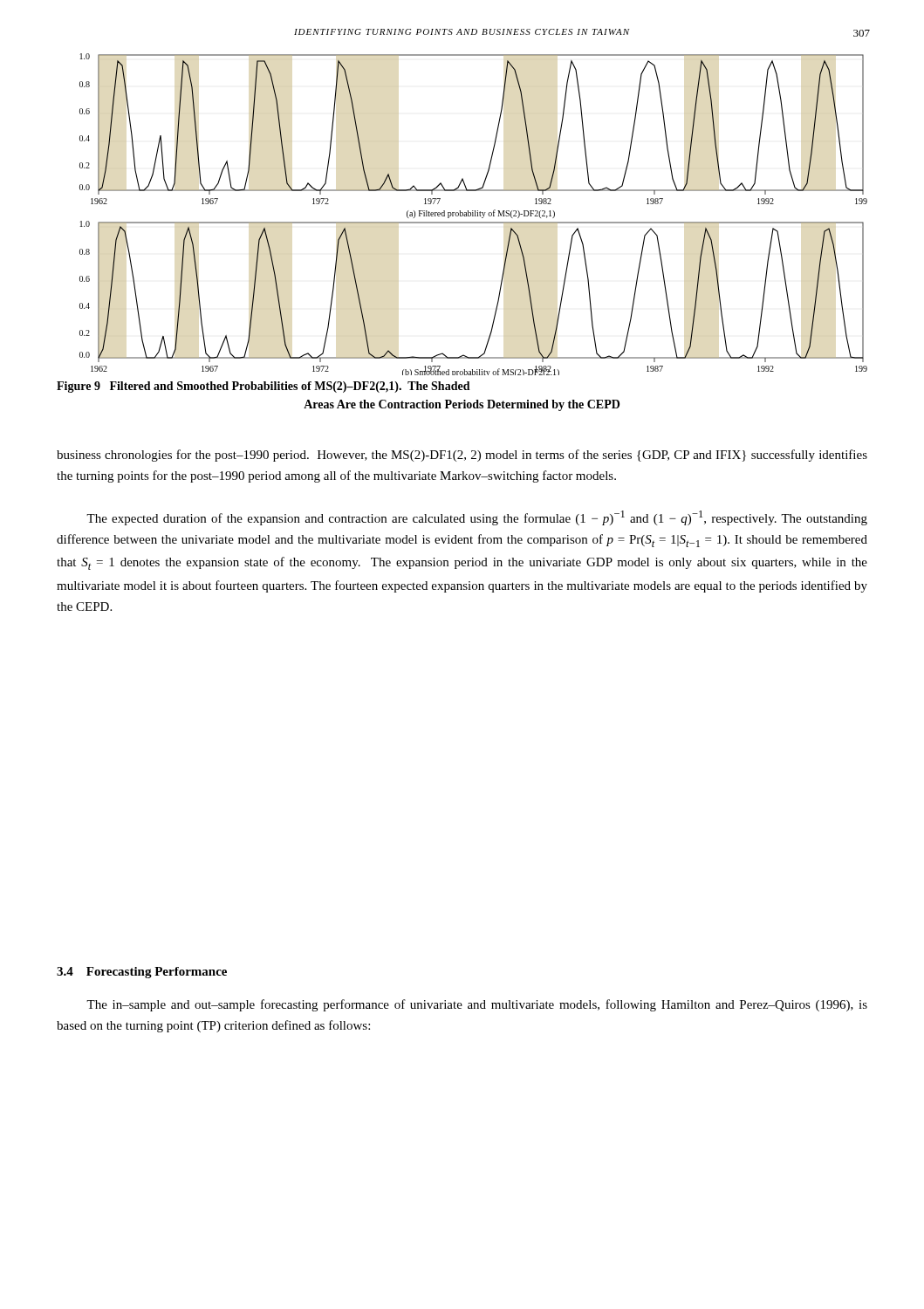Screen dimensions: 1309x924
Task: Locate the continuous plot
Action: click(462, 212)
